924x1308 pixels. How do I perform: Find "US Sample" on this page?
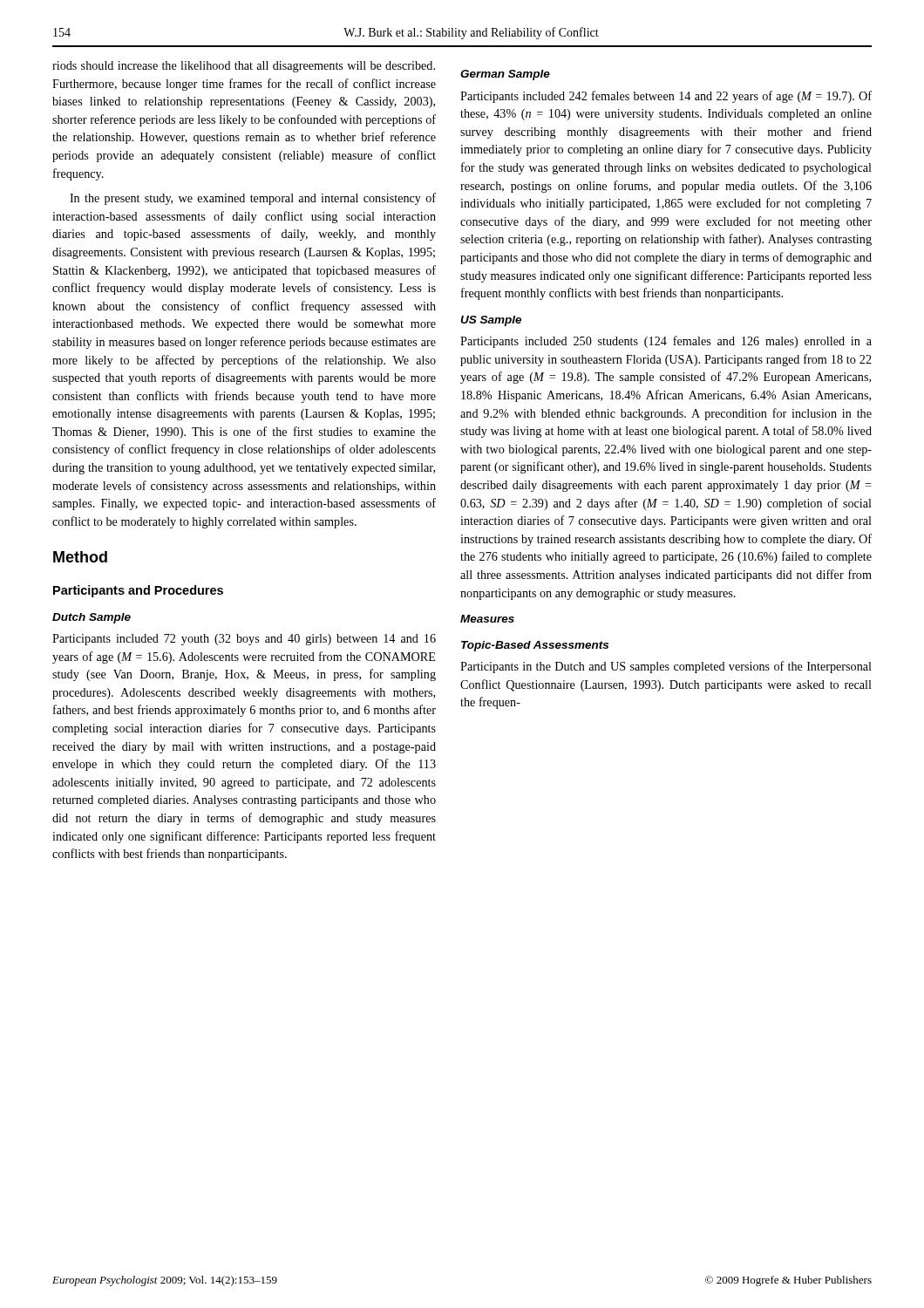[x=491, y=321]
